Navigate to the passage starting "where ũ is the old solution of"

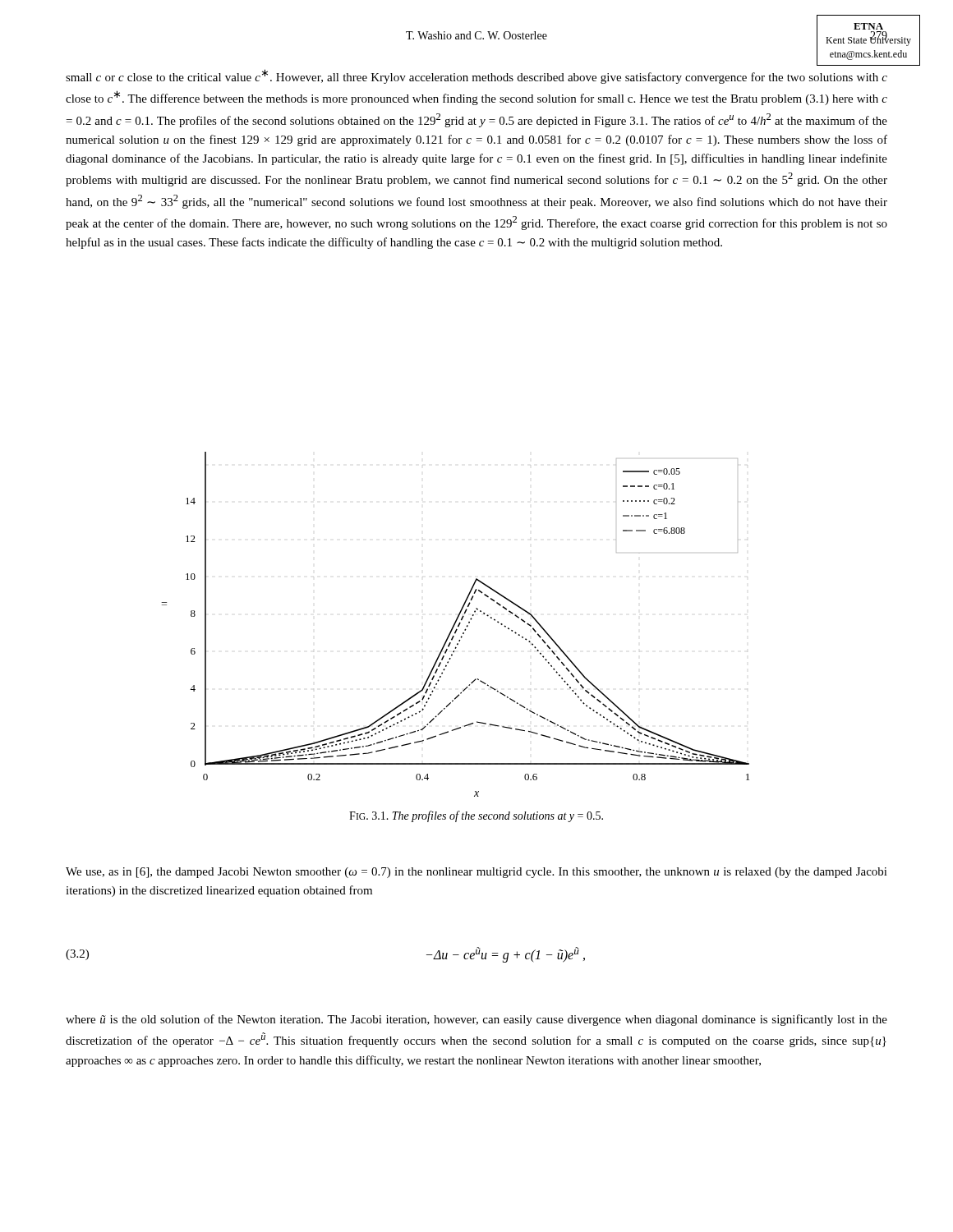coord(476,1040)
